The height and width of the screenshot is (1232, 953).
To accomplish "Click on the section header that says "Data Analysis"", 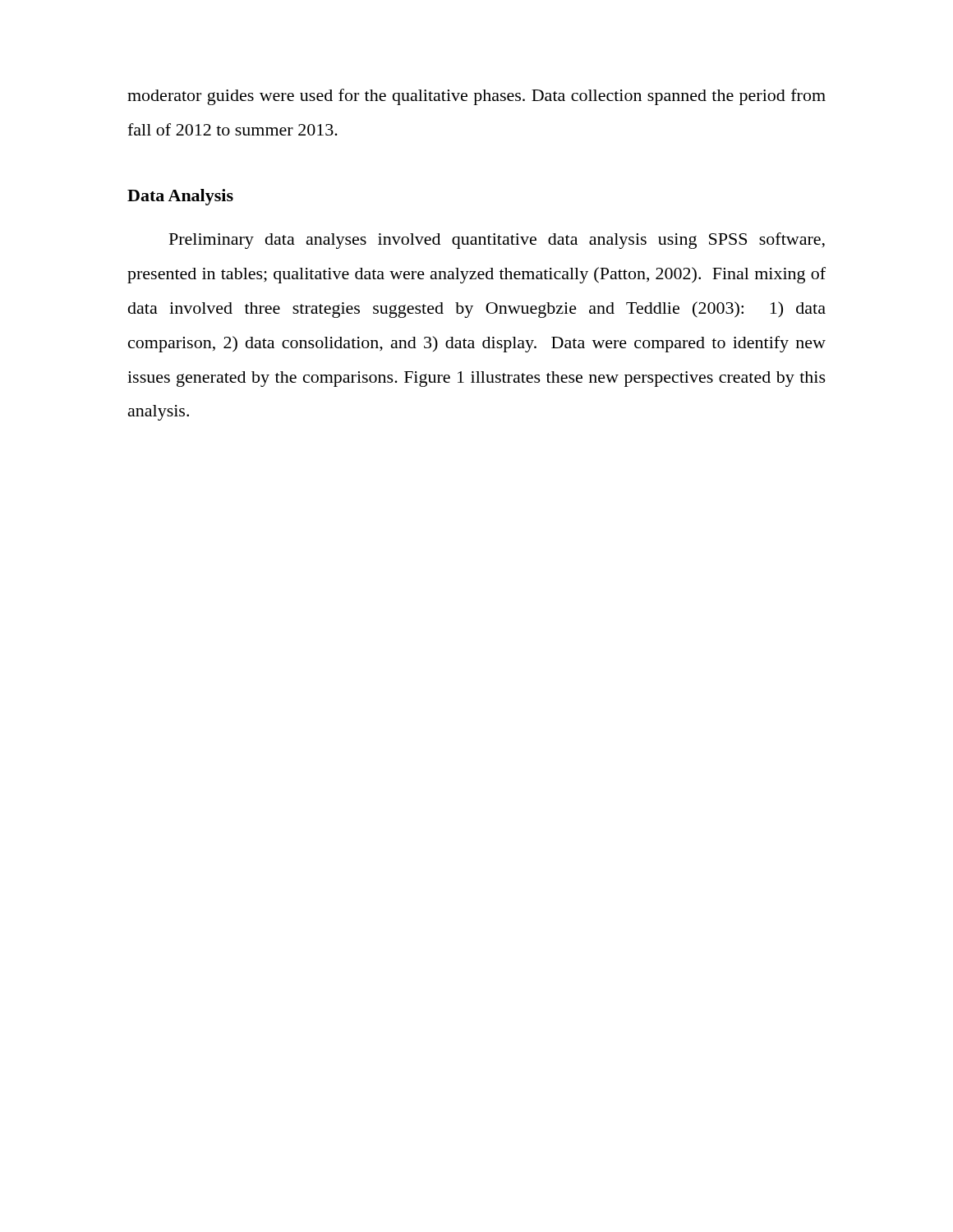I will click(x=180, y=195).
